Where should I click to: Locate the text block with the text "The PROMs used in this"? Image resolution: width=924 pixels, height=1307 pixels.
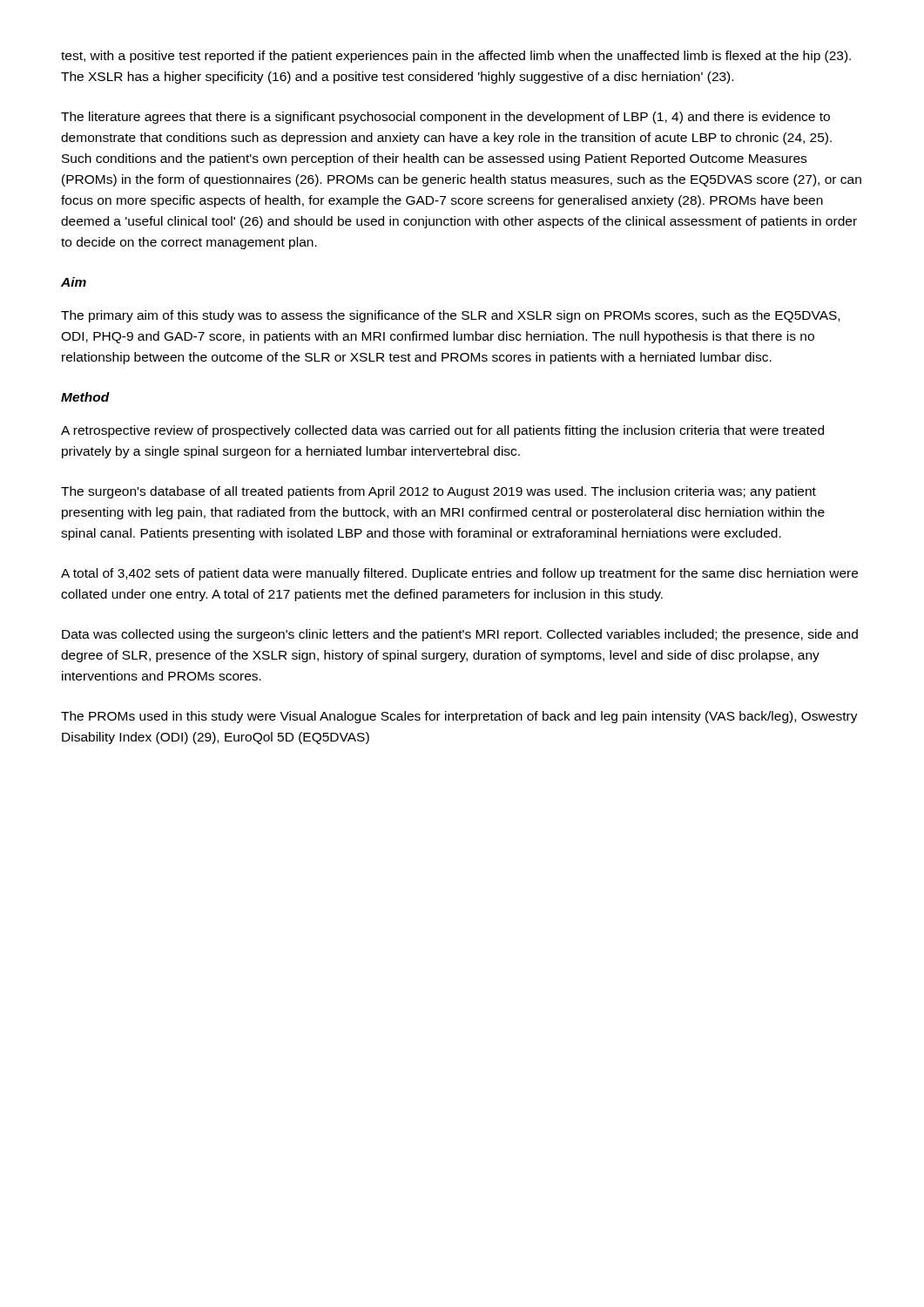(x=459, y=727)
